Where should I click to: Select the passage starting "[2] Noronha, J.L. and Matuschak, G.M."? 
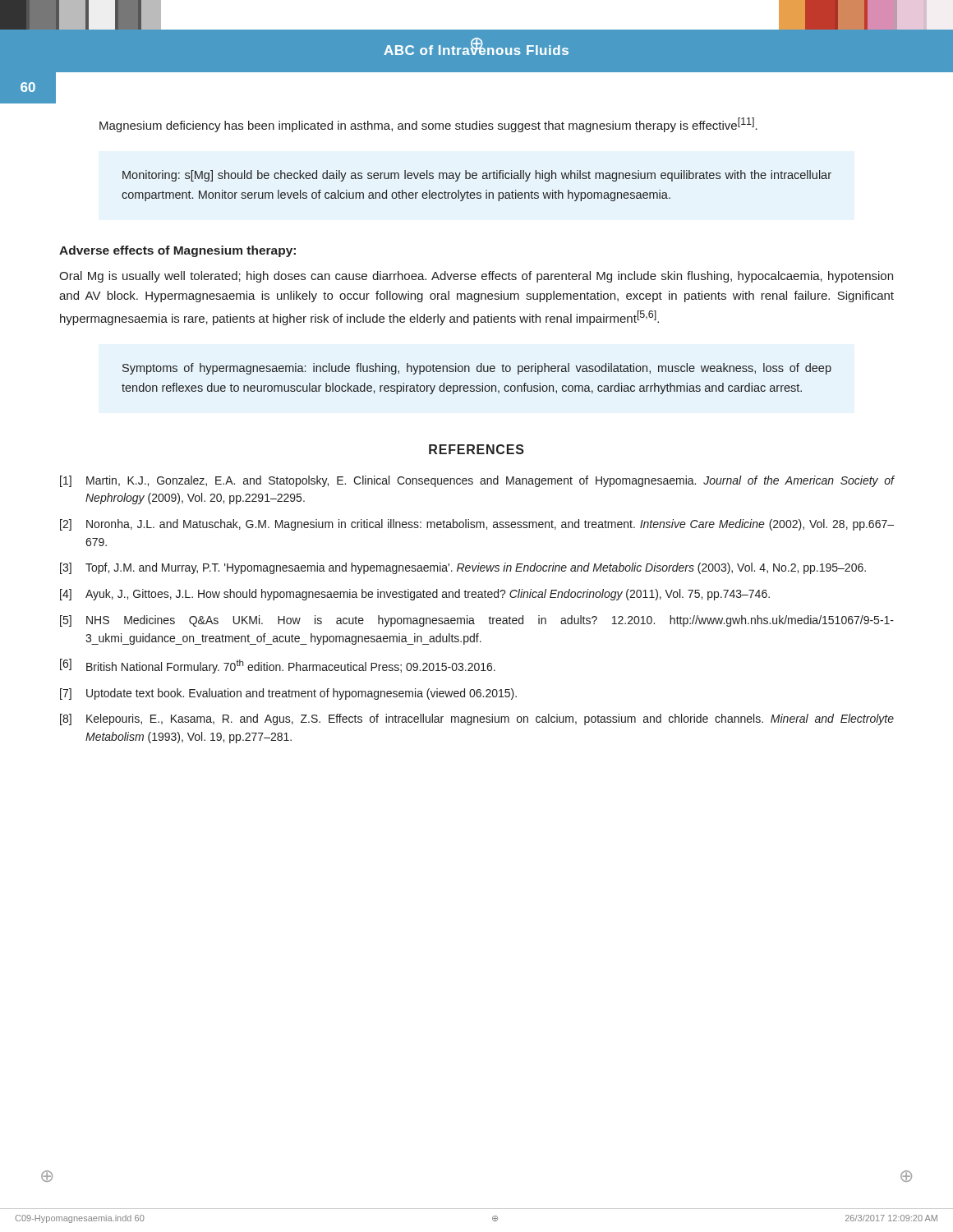(476, 534)
